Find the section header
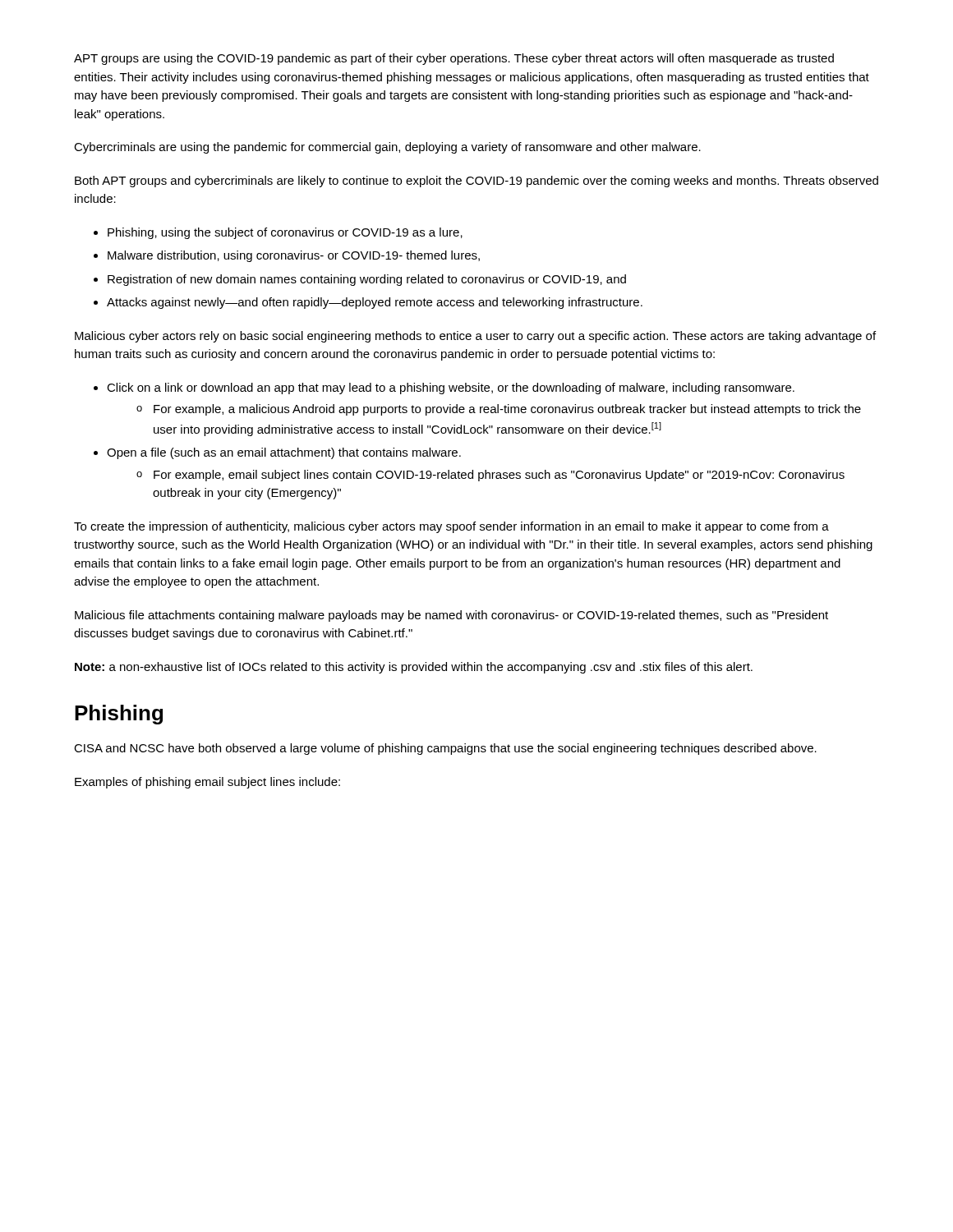Image resolution: width=953 pixels, height=1232 pixels. [119, 713]
